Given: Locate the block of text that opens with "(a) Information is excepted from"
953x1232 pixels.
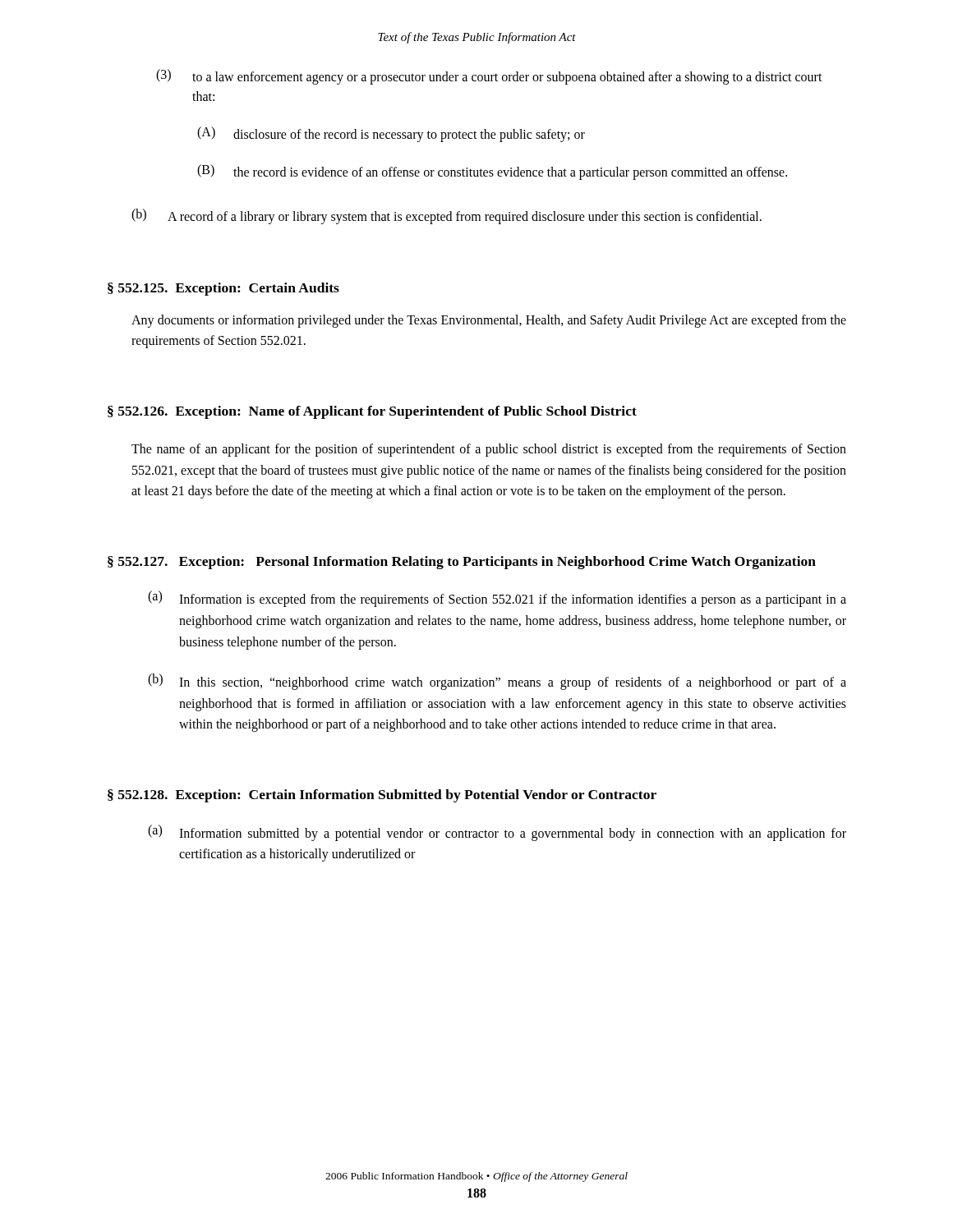Looking at the screenshot, I should [x=497, y=621].
